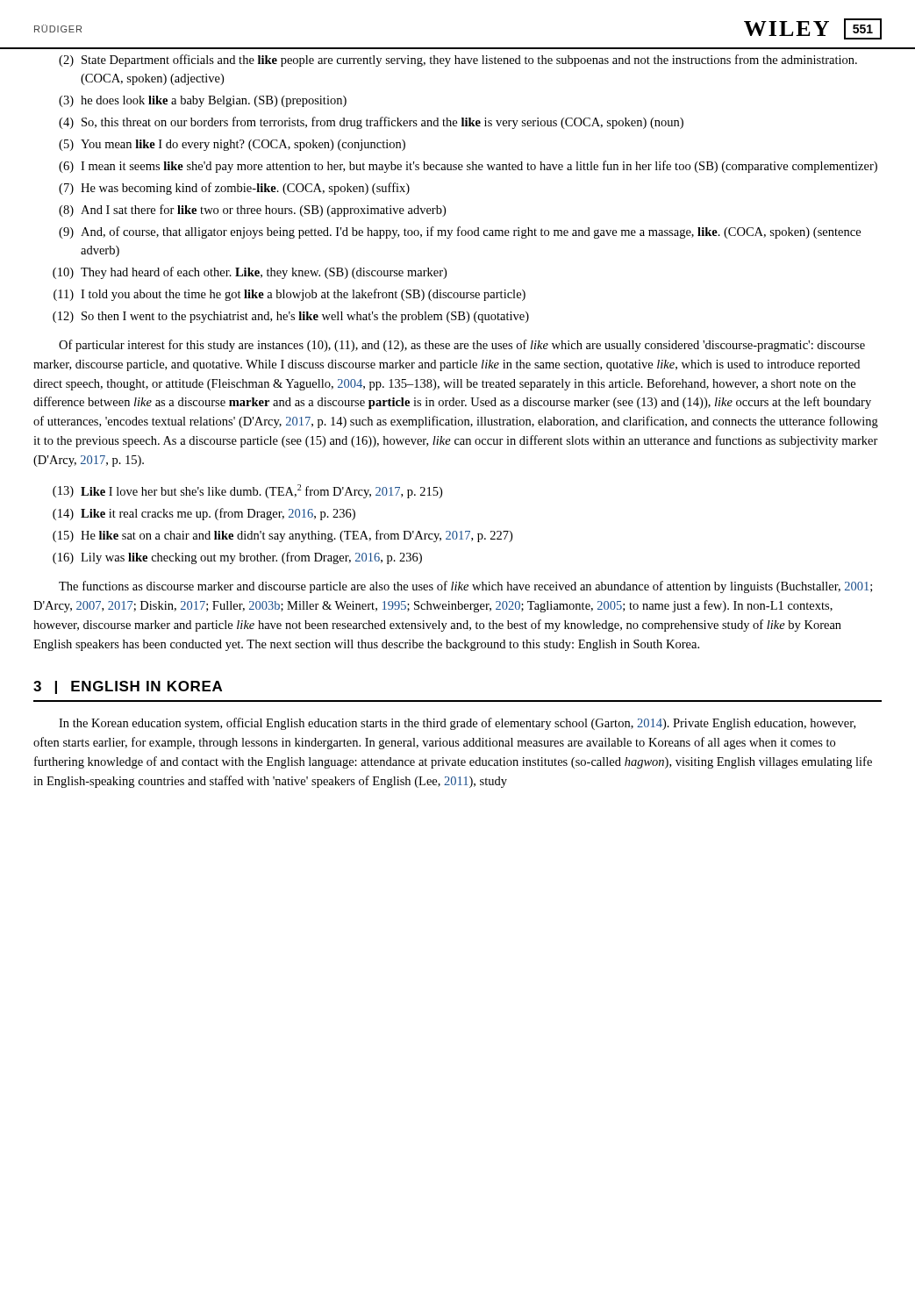Image resolution: width=915 pixels, height=1316 pixels.
Task: Find the region starting "(4) So, this threat on our borders from"
Action: coord(458,122)
